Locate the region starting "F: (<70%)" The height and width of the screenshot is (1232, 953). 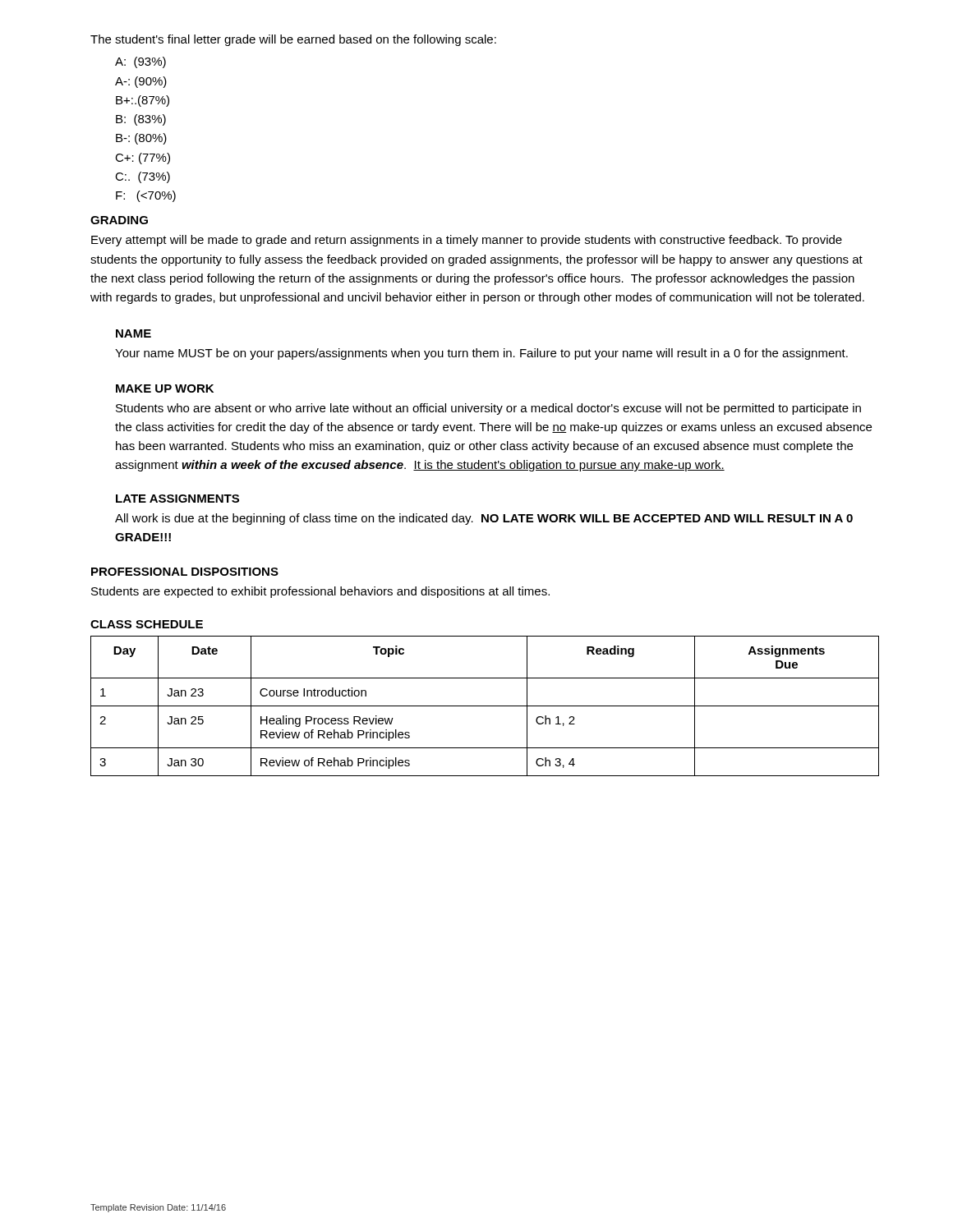(x=146, y=195)
